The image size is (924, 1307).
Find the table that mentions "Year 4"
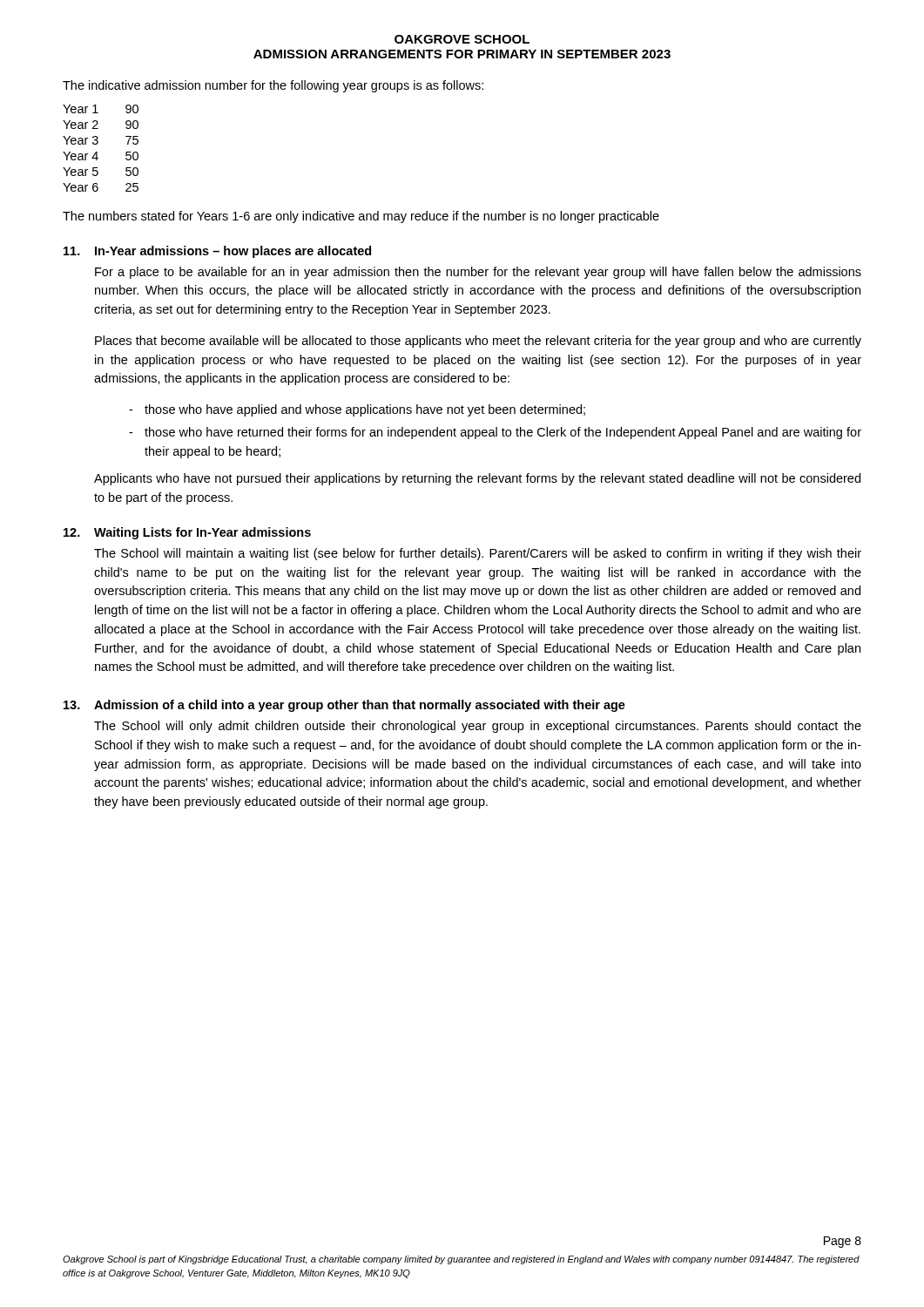coord(462,148)
